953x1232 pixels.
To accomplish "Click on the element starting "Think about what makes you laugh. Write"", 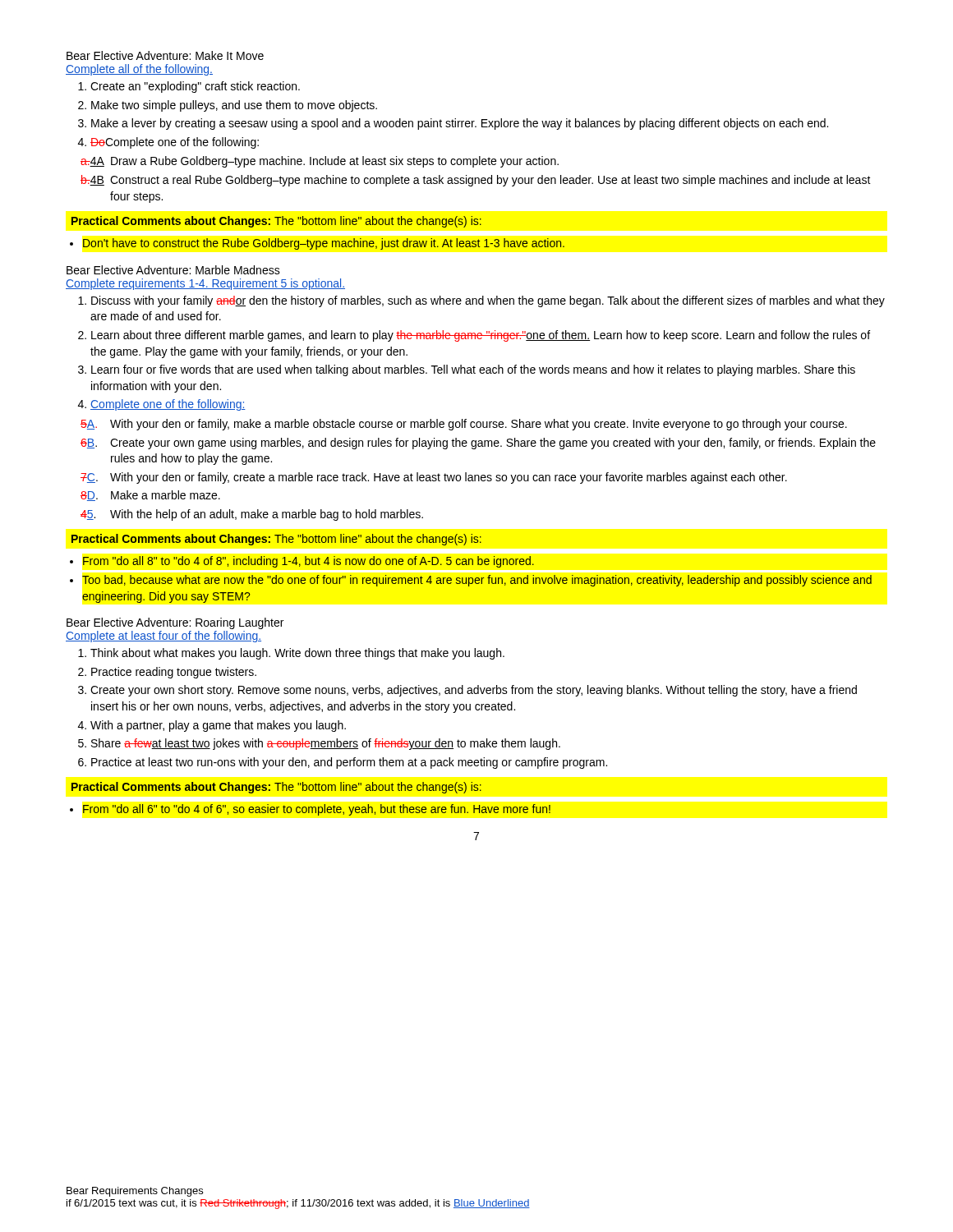I will pyautogui.click(x=298, y=653).
